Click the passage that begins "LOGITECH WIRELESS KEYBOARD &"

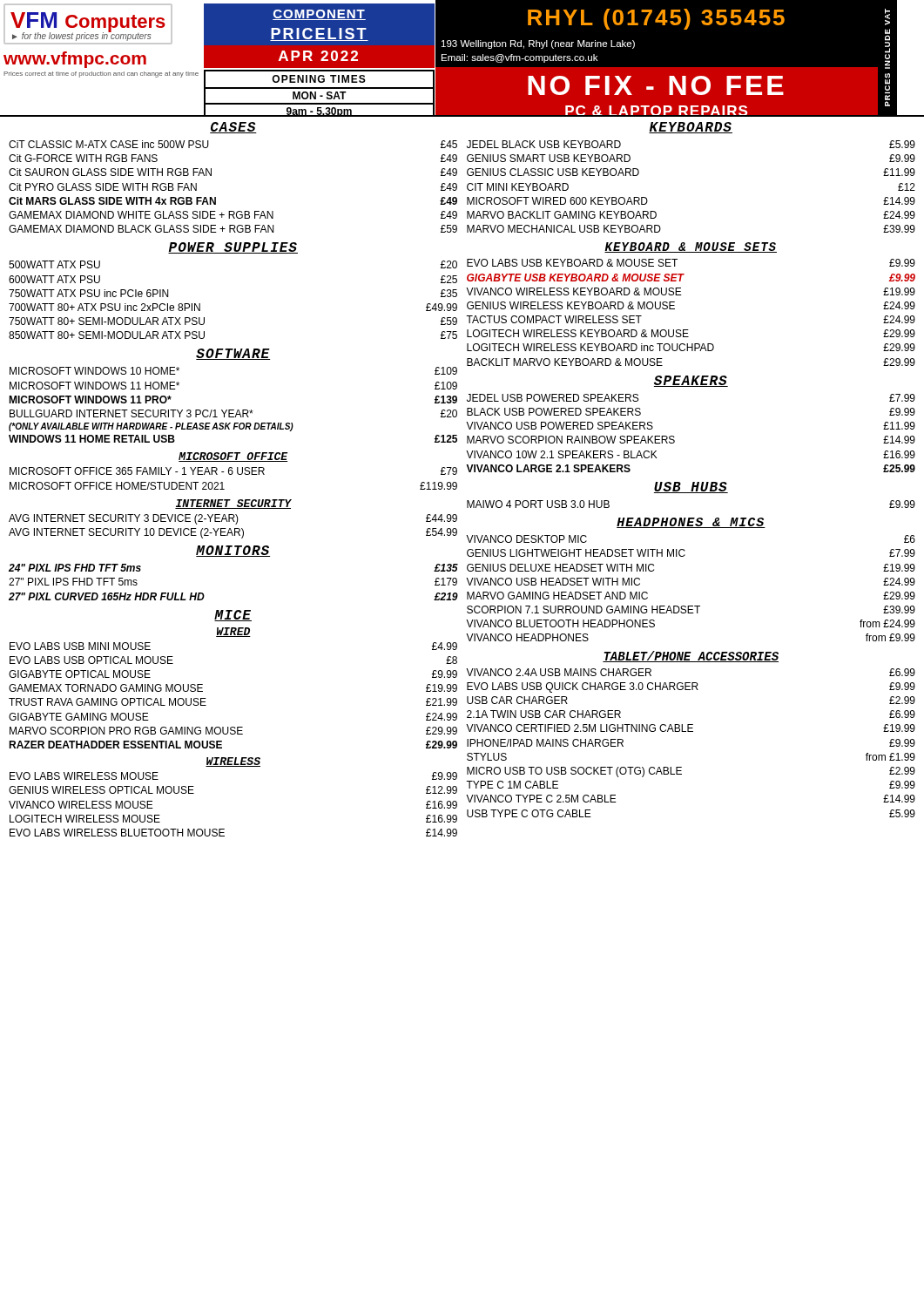[691, 334]
